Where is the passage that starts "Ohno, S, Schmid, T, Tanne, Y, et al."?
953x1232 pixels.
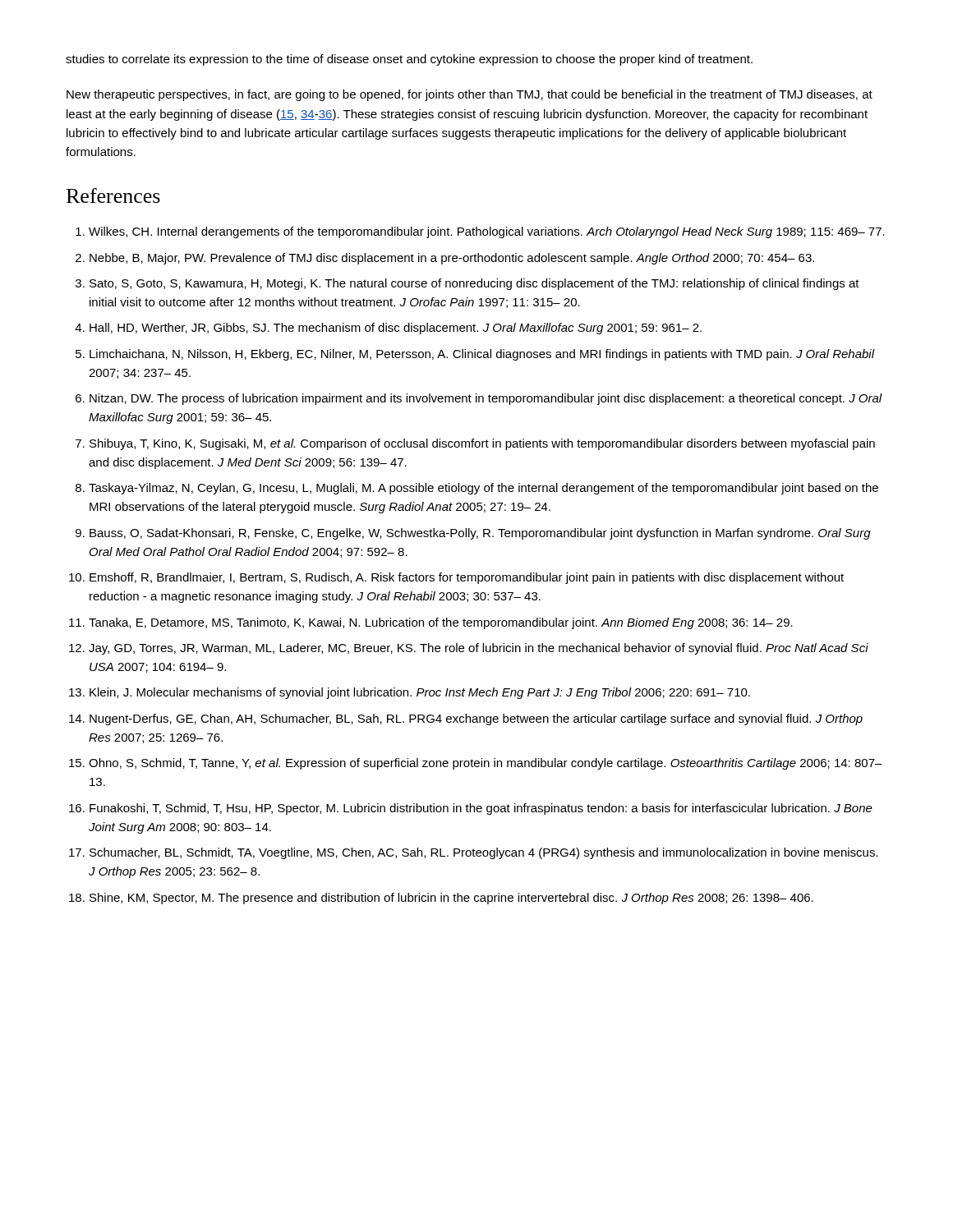(485, 772)
